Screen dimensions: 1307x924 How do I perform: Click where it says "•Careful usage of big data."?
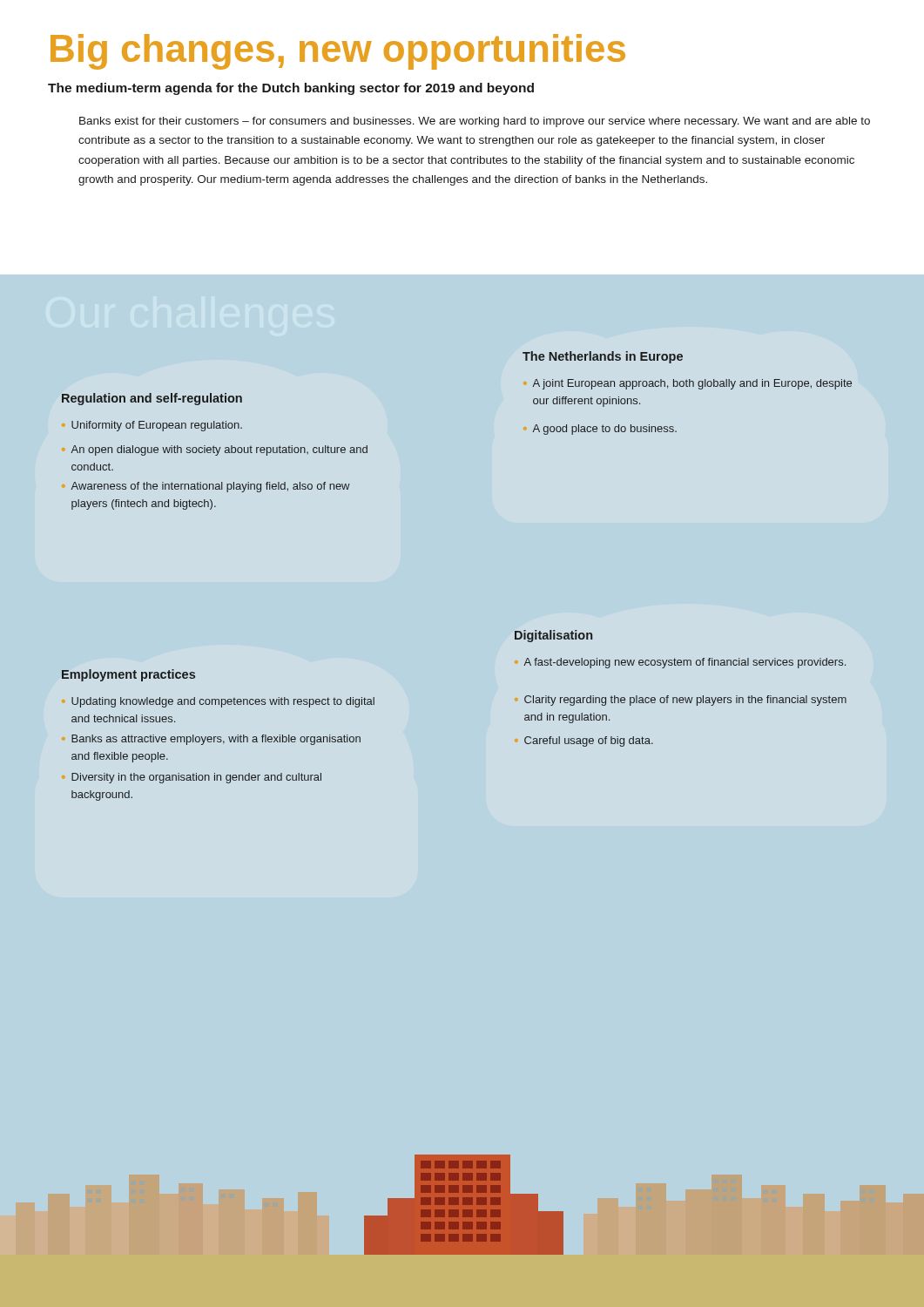pos(584,742)
